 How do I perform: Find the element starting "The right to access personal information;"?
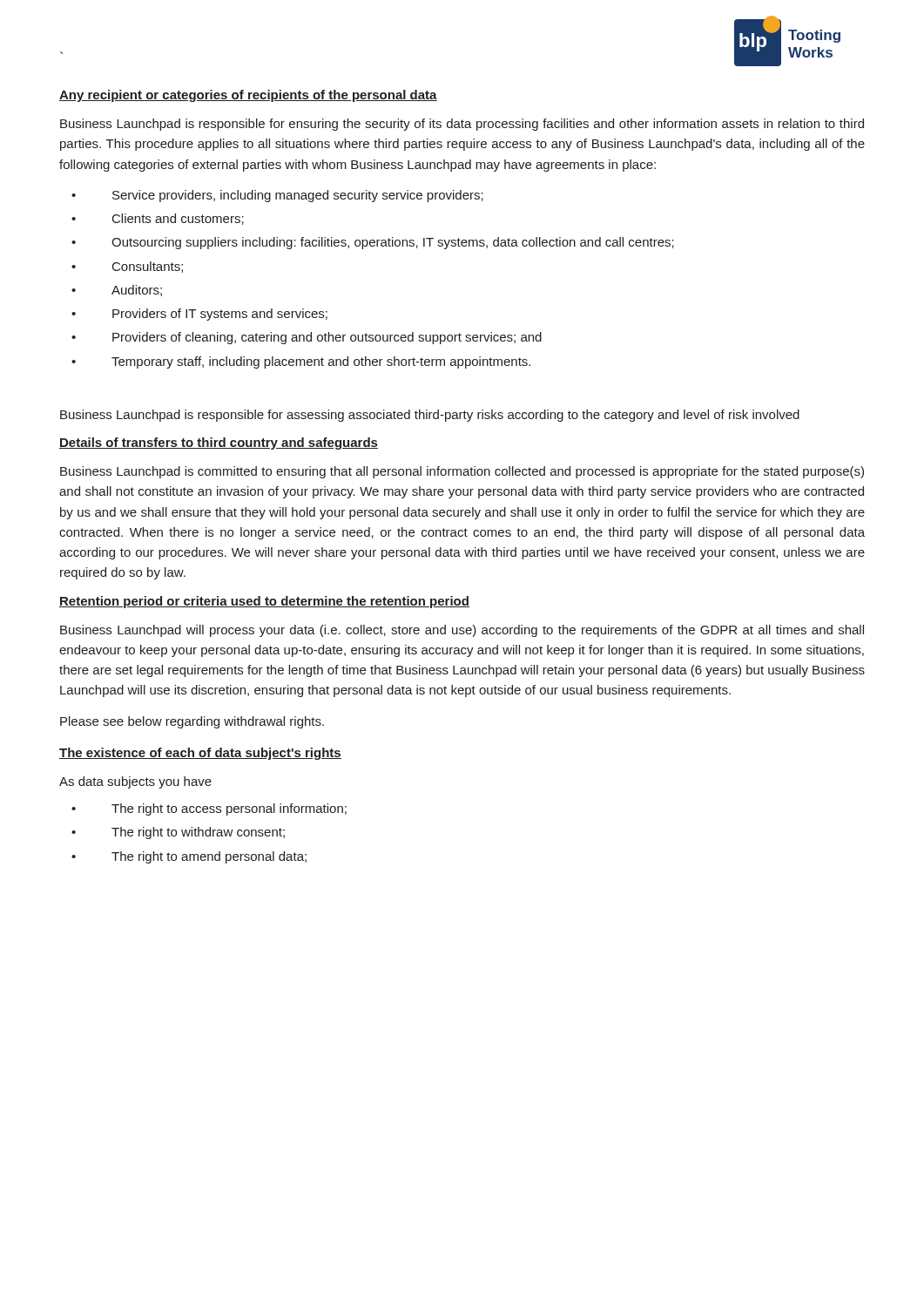point(229,808)
